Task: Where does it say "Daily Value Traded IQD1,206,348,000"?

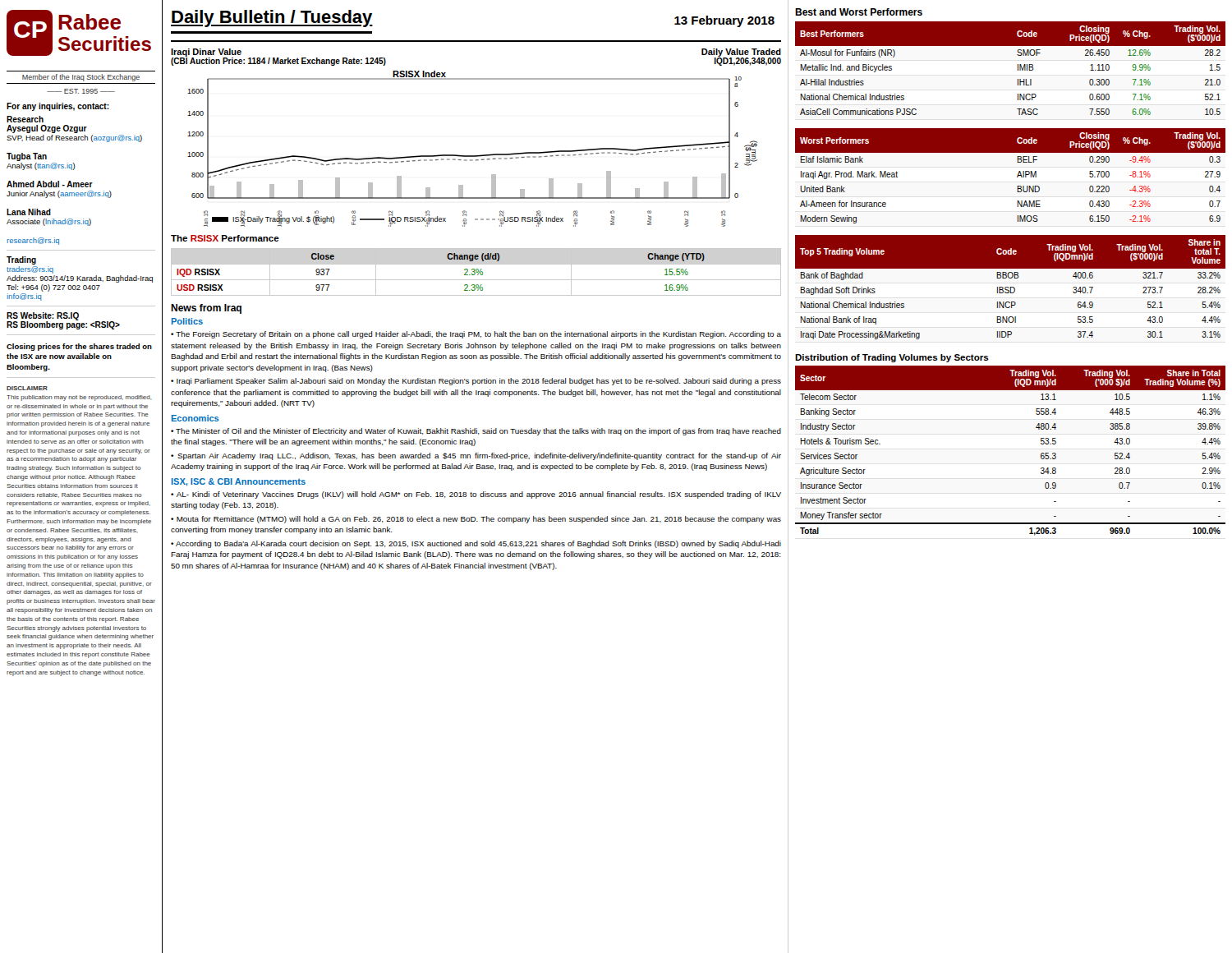Action: tap(741, 56)
